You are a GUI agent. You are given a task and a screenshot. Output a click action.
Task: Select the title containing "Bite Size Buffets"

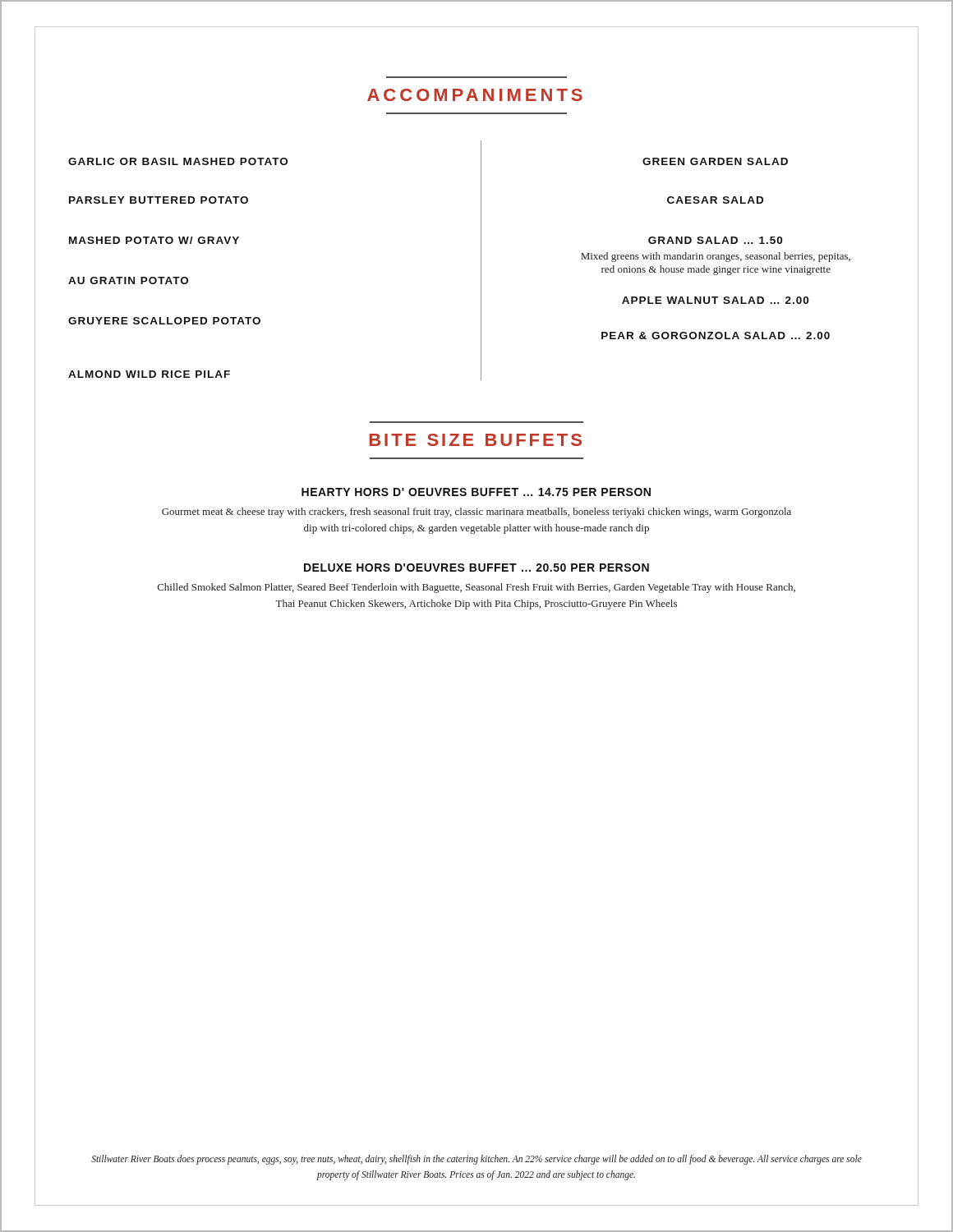point(476,440)
